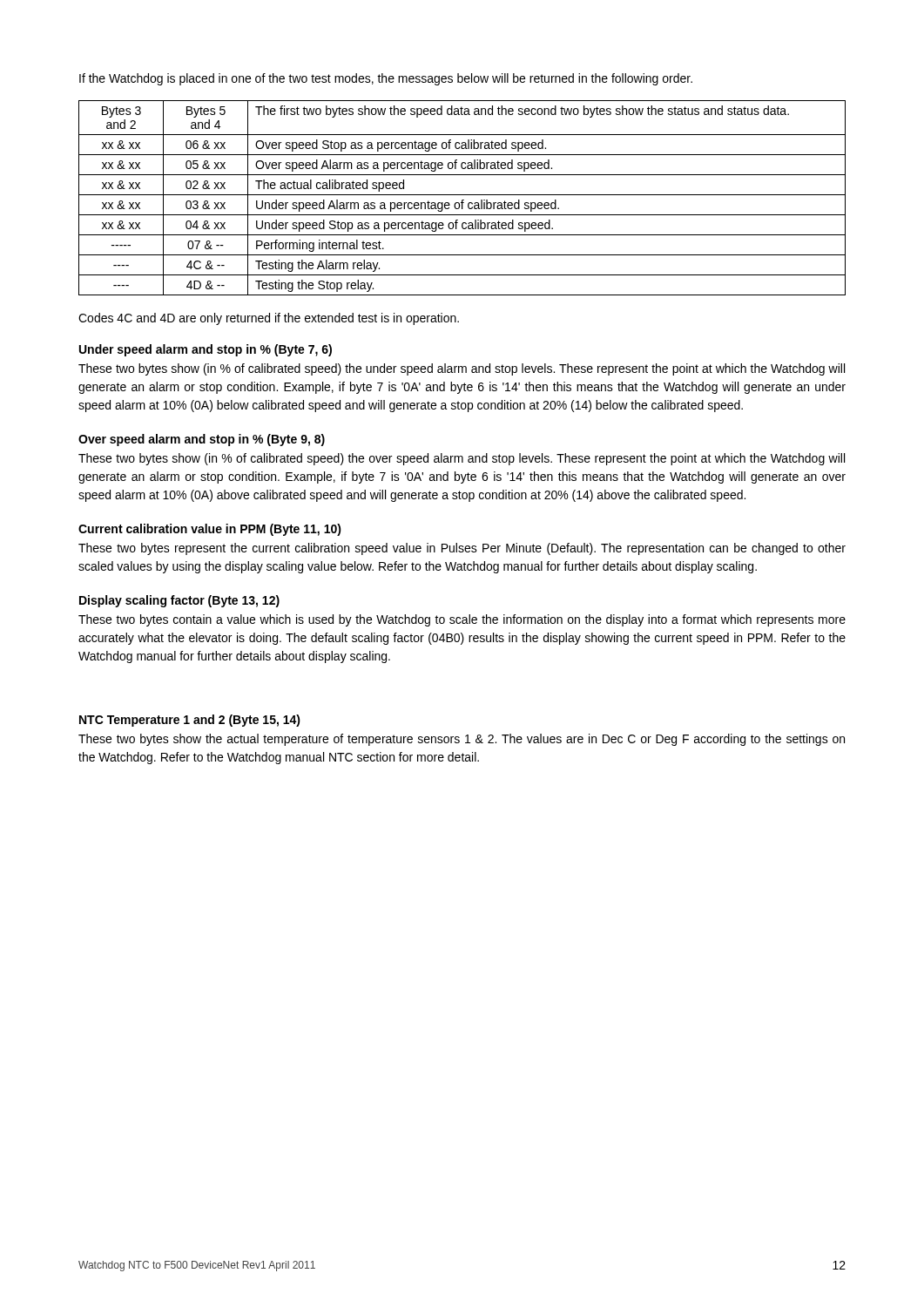Navigate to the text starting "Under speed alarm and stop in %"
The image size is (924, 1307).
205,349
